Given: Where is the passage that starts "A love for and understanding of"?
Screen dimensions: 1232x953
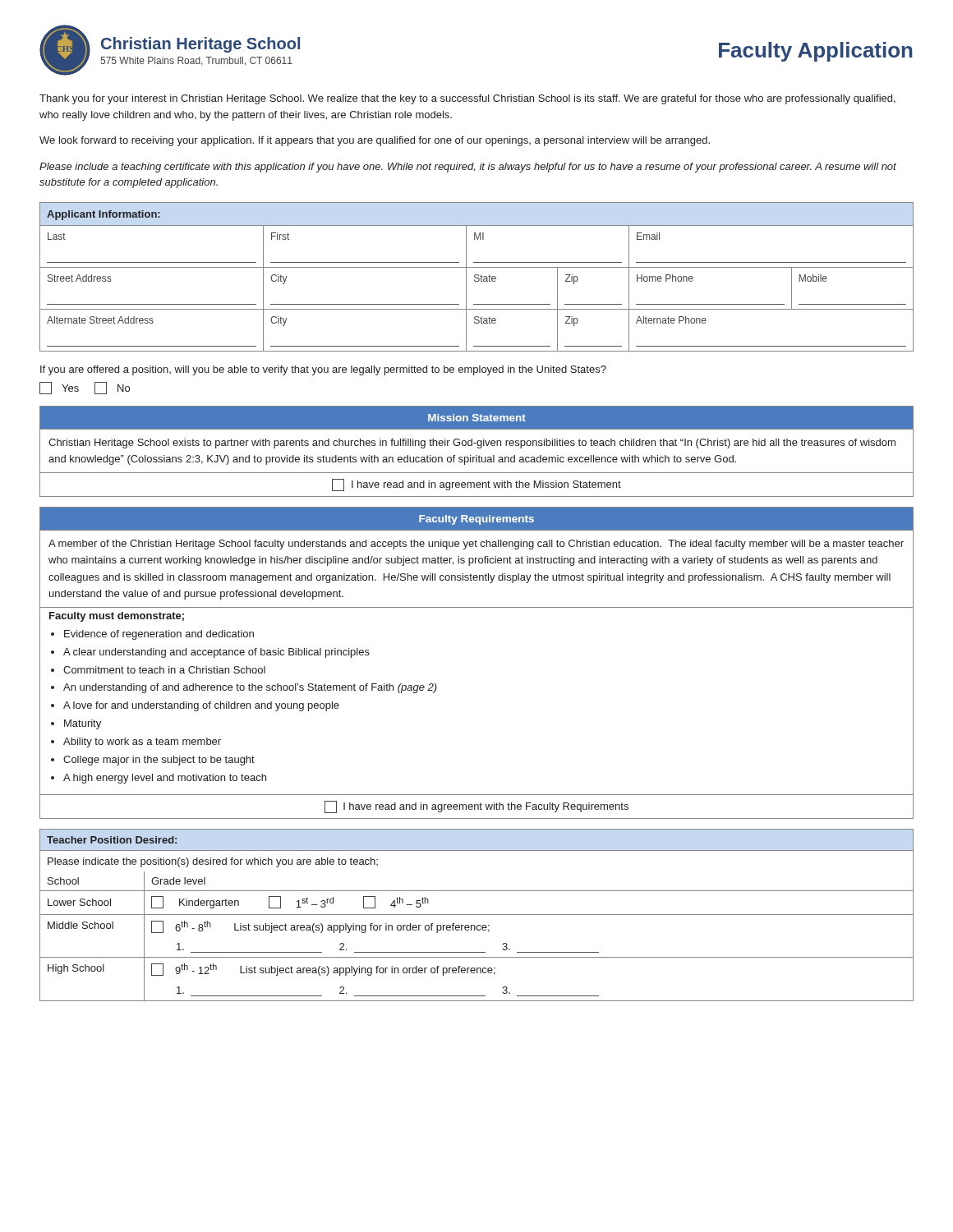Looking at the screenshot, I should pyautogui.click(x=201, y=705).
